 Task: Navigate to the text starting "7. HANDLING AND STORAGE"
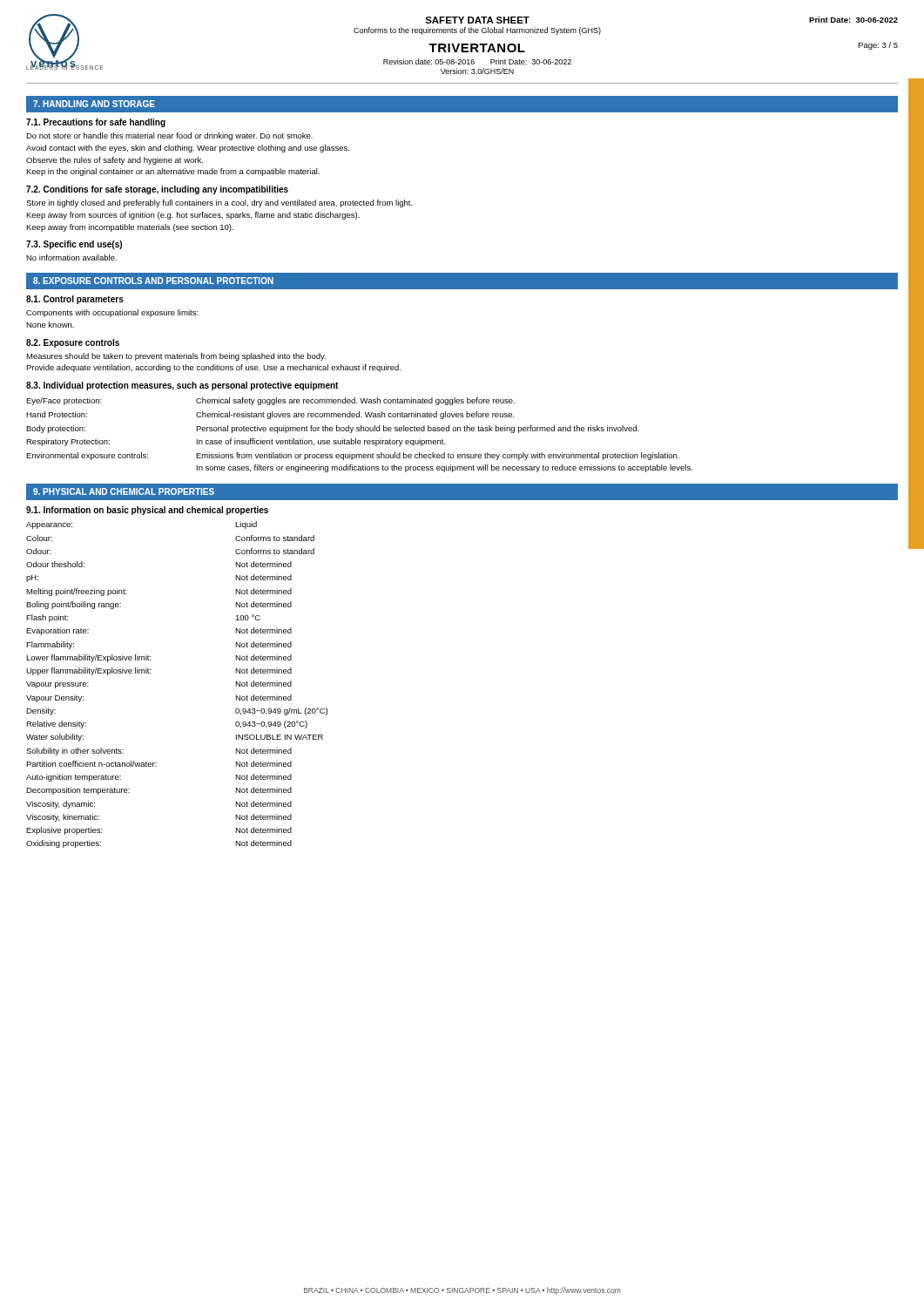[94, 104]
